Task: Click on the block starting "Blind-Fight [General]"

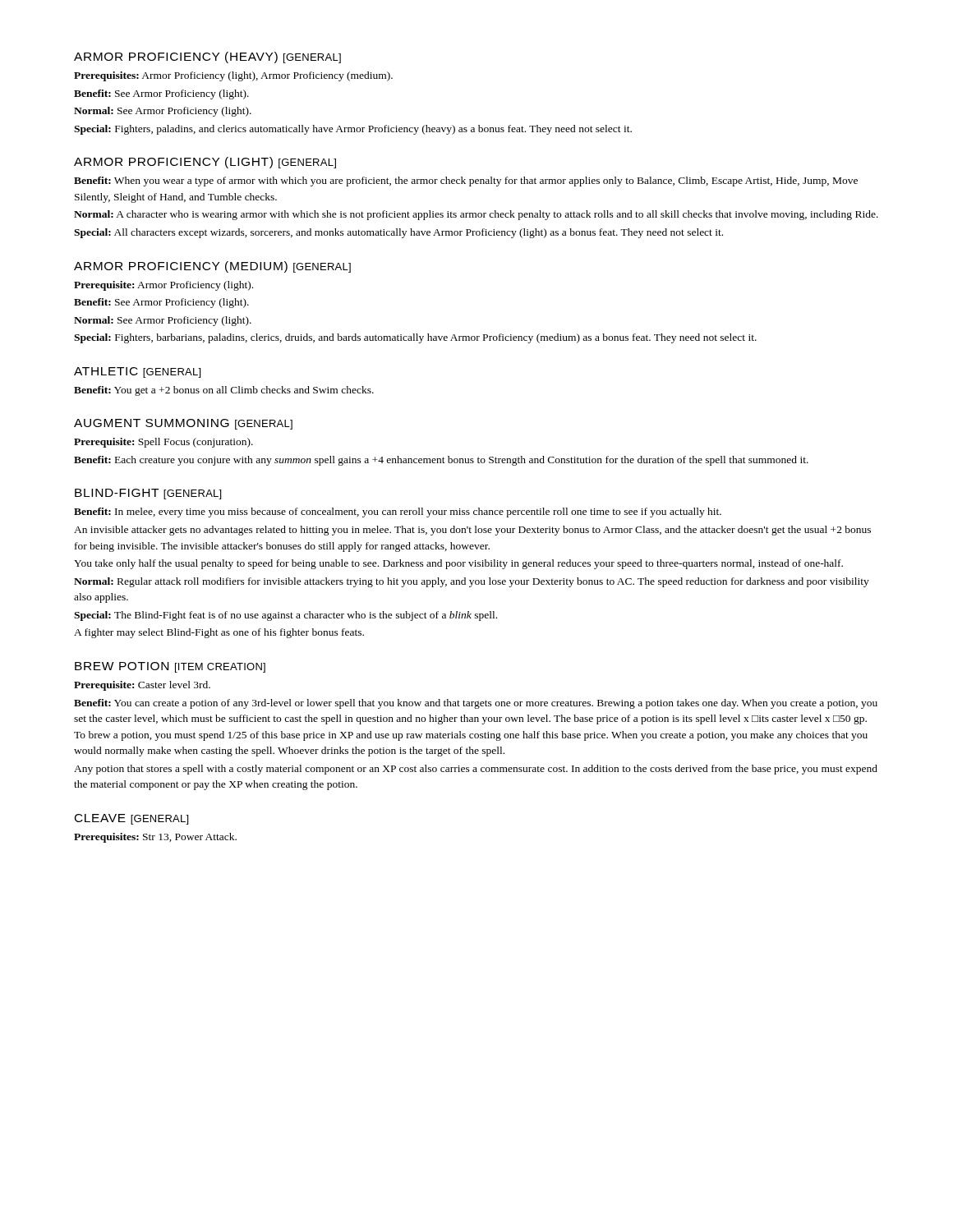Action: pos(148,494)
